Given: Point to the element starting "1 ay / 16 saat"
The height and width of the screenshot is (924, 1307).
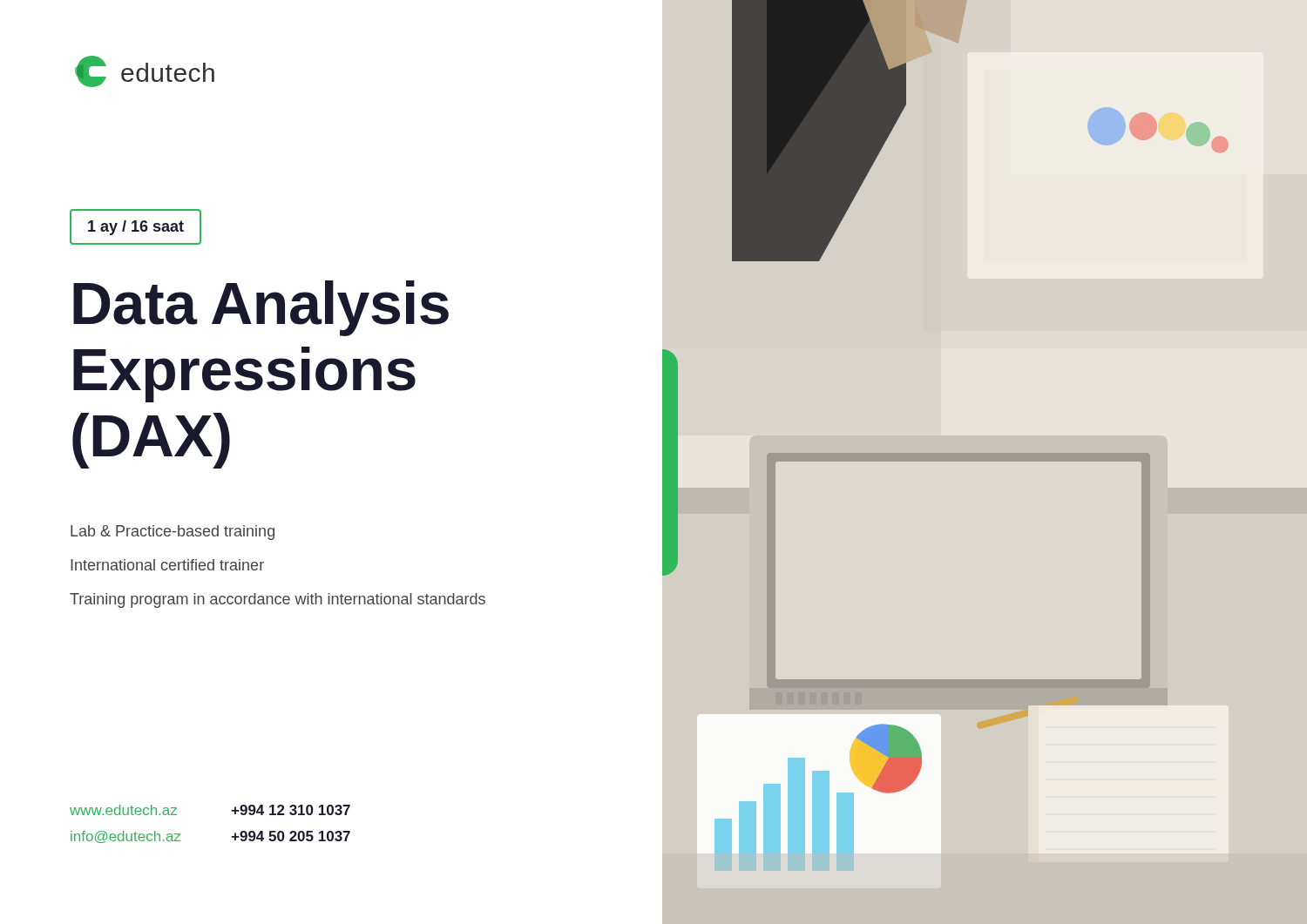Looking at the screenshot, I should coord(136,226).
